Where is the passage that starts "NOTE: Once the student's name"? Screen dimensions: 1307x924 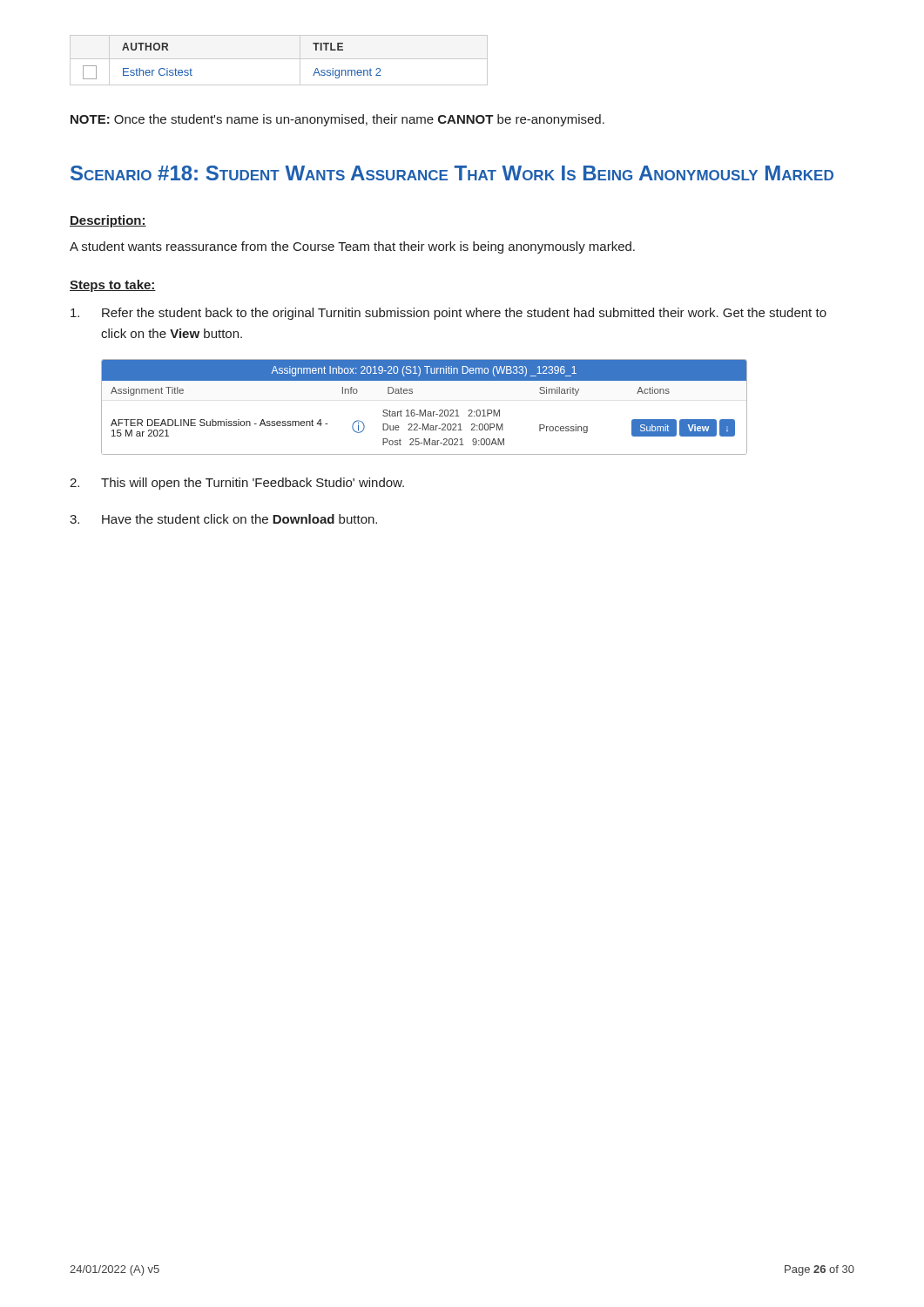(x=337, y=119)
